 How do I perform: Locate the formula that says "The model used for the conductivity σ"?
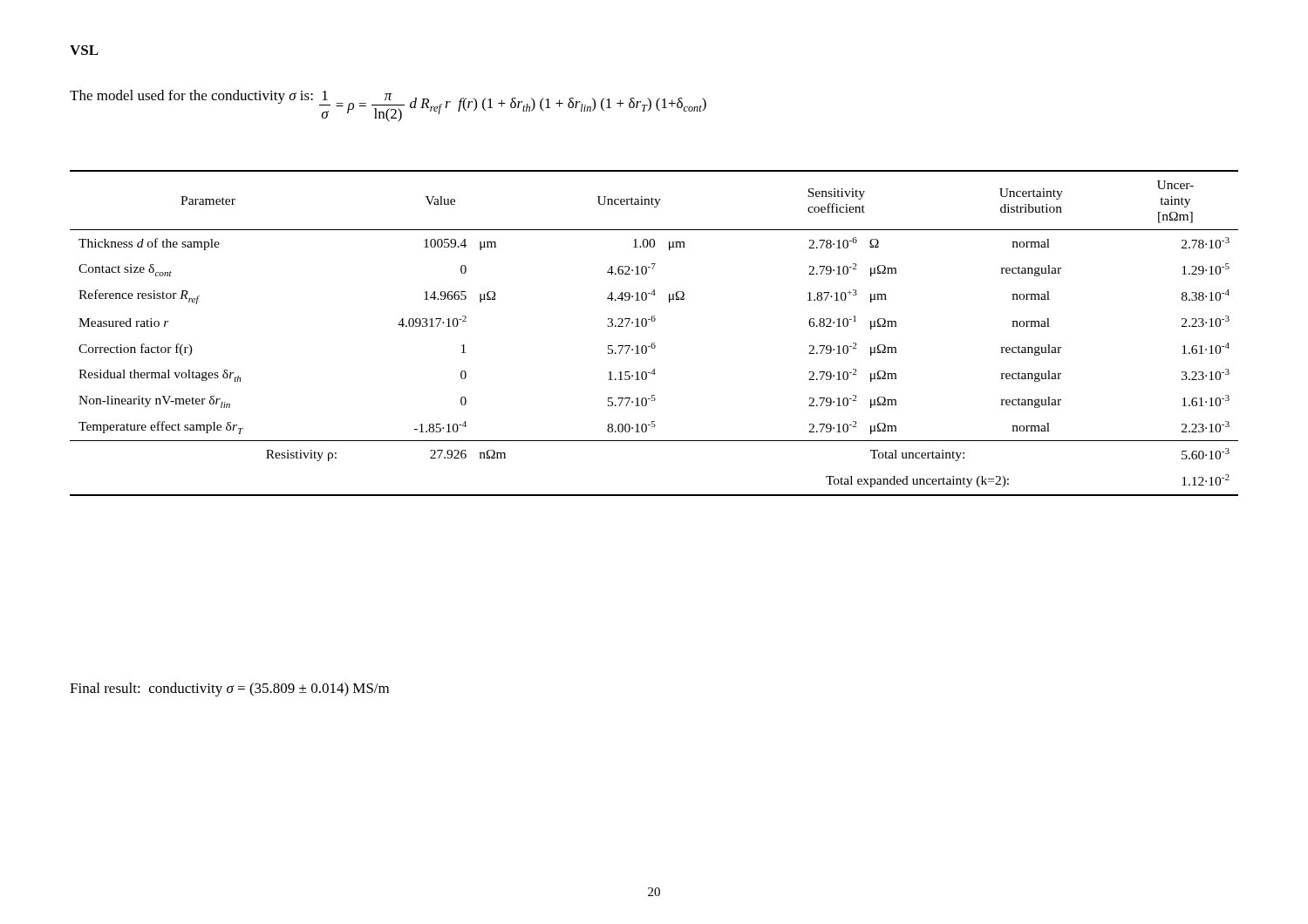[388, 105]
